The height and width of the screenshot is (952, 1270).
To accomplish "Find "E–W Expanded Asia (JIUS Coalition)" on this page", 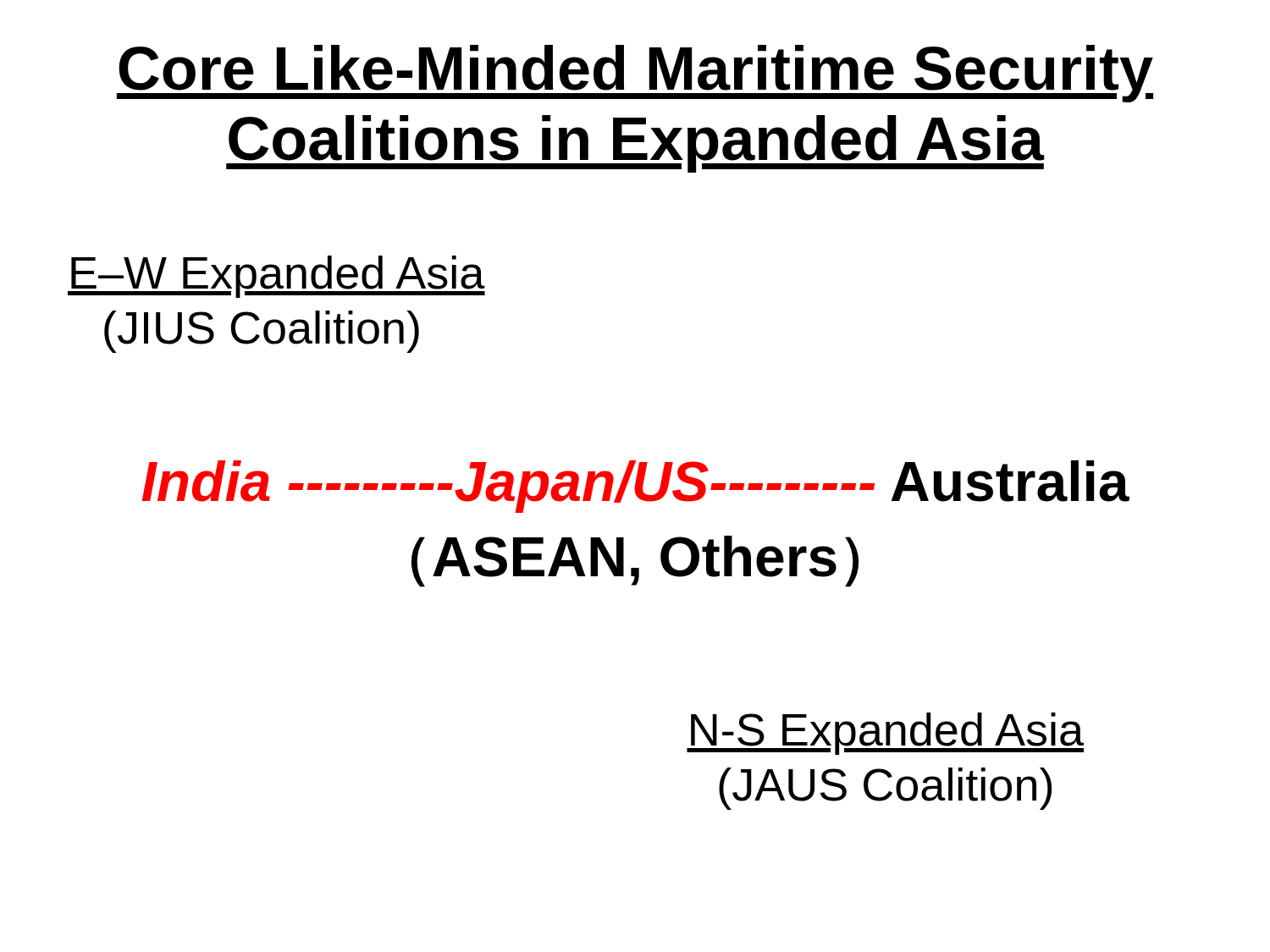I will [276, 300].
